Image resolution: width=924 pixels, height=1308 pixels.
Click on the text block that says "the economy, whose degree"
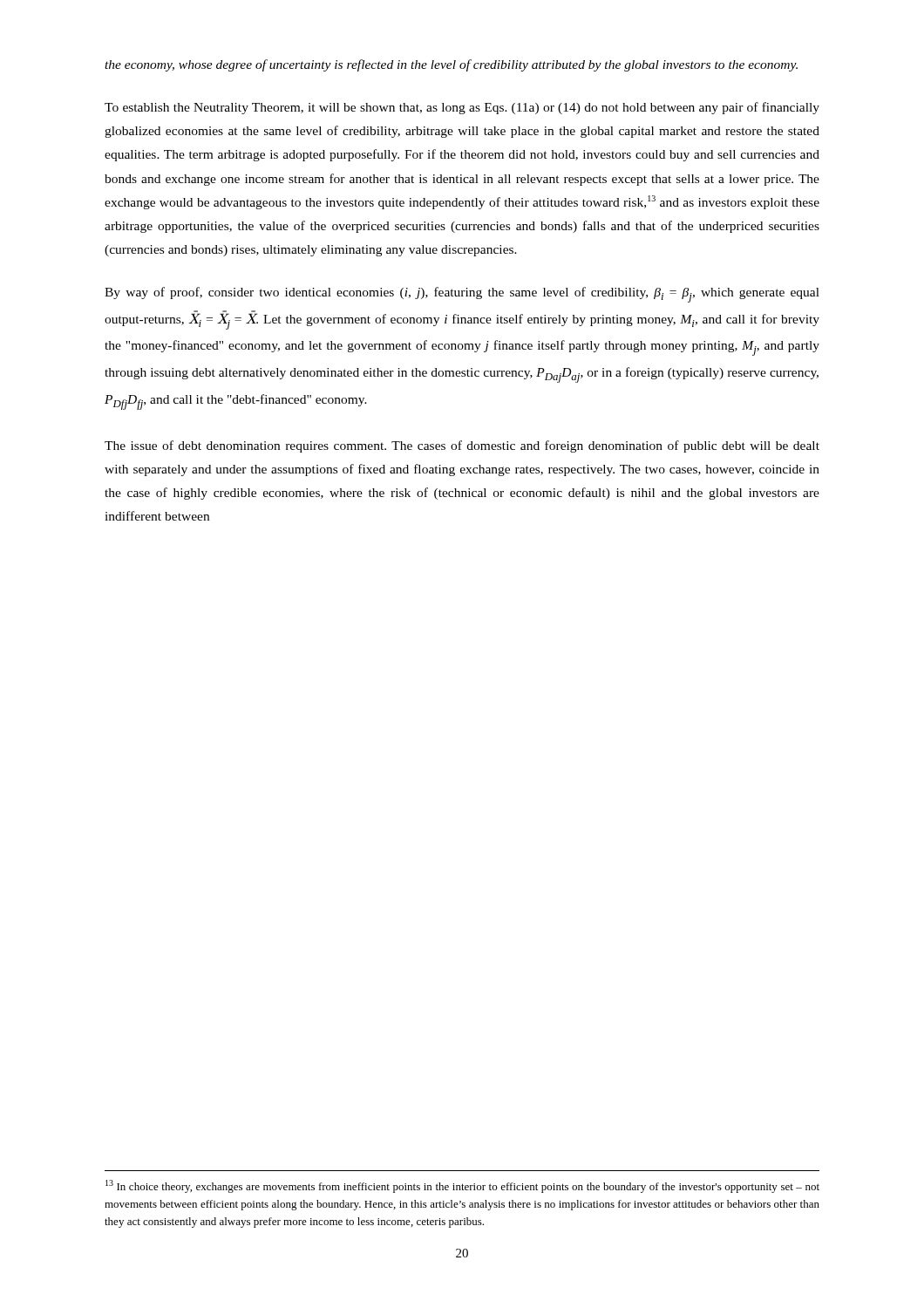click(x=452, y=64)
